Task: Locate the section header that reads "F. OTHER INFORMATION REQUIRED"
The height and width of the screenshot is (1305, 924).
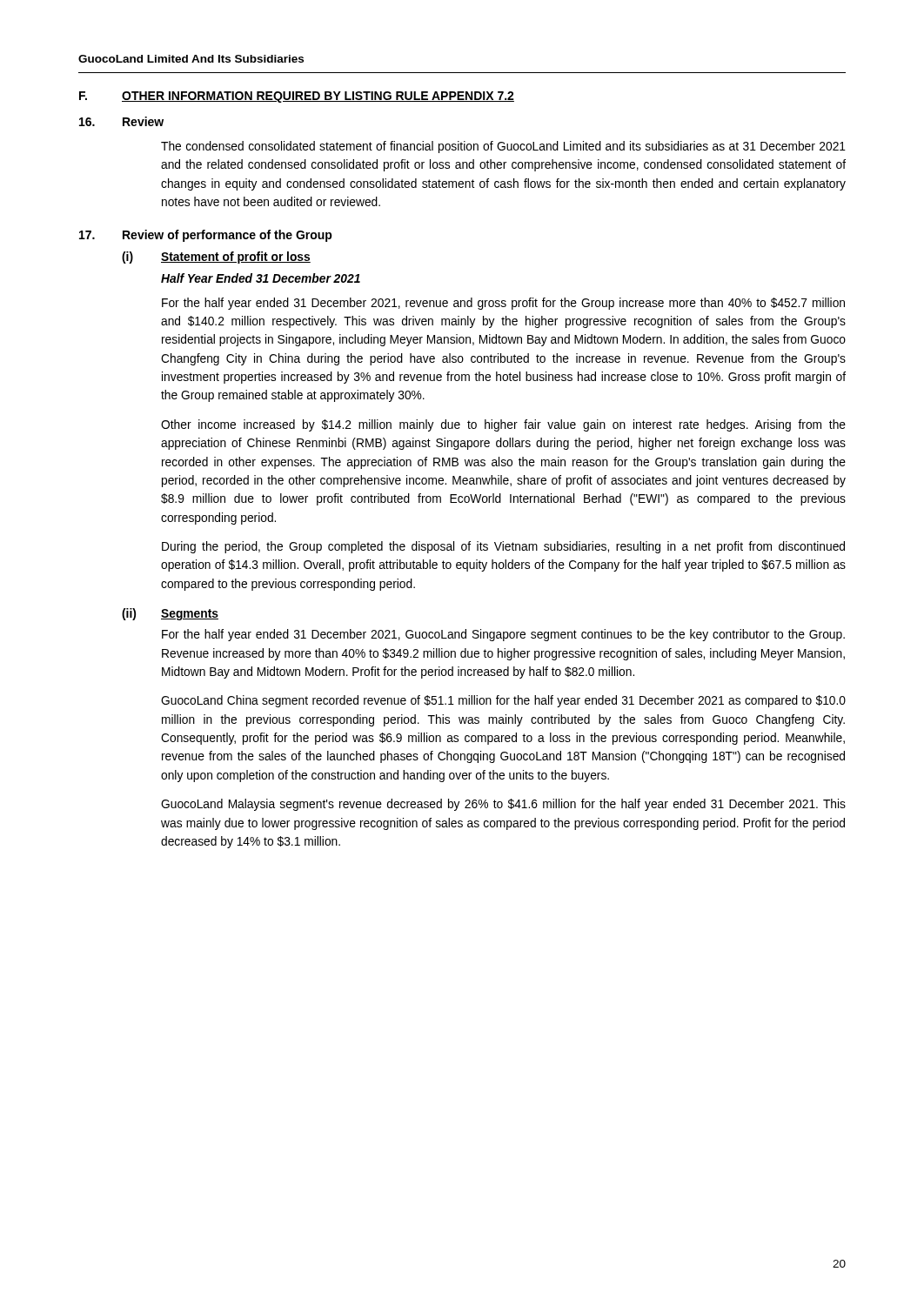Action: pos(296,96)
